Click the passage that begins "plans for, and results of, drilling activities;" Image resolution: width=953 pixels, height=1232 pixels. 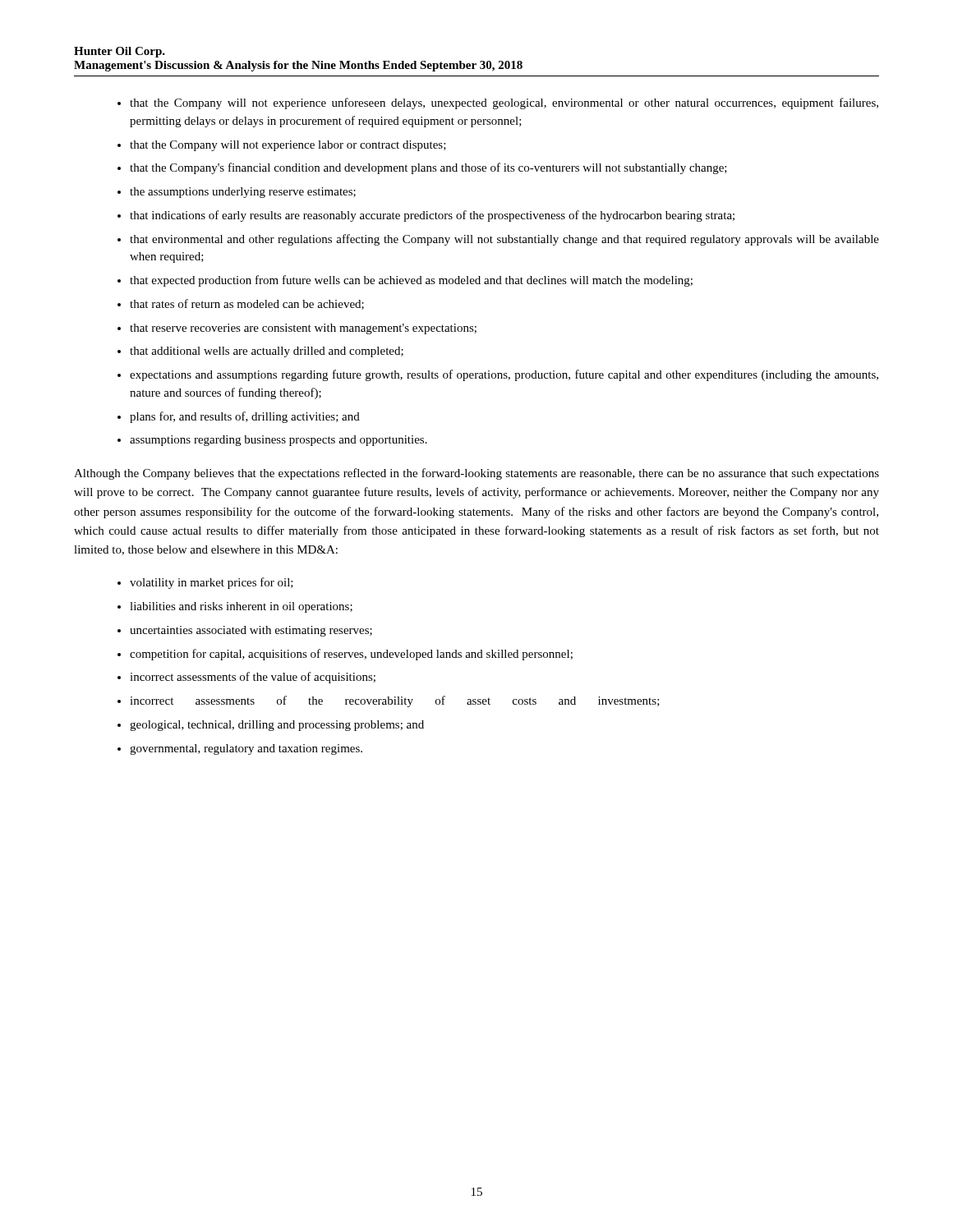pos(245,416)
